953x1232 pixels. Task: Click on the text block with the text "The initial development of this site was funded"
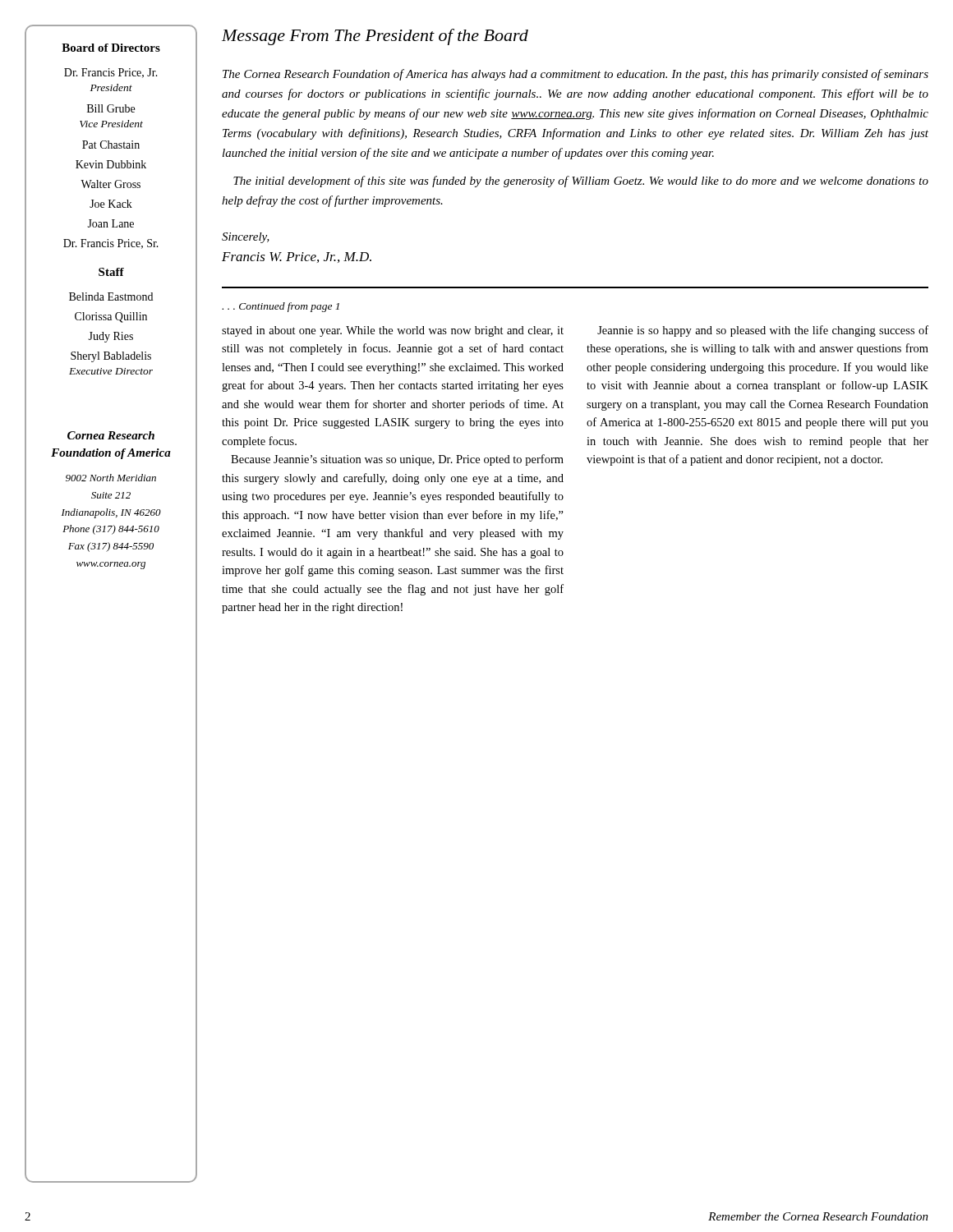coord(575,191)
